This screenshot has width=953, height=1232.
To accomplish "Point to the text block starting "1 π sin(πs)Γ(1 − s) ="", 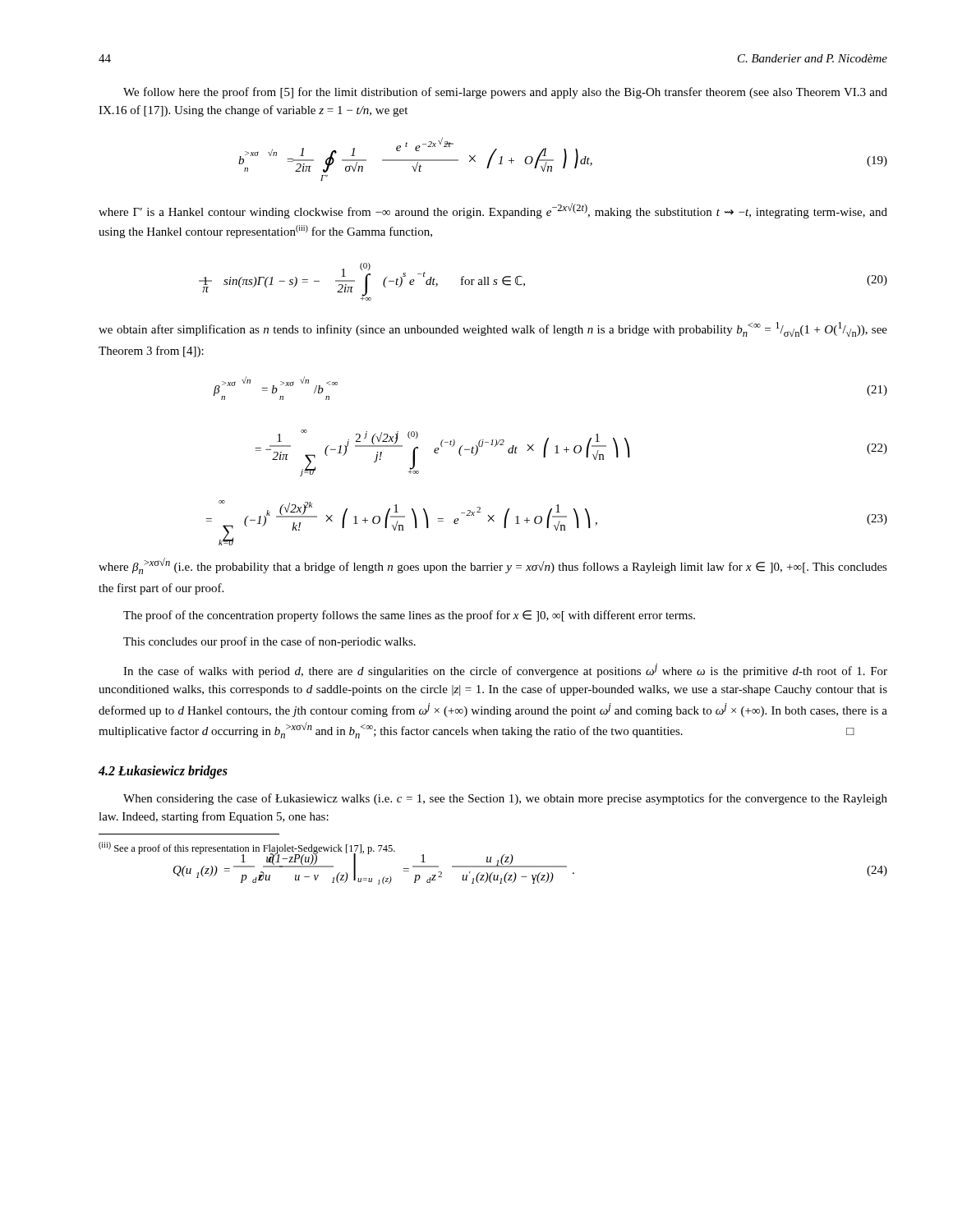I will [493, 279].
